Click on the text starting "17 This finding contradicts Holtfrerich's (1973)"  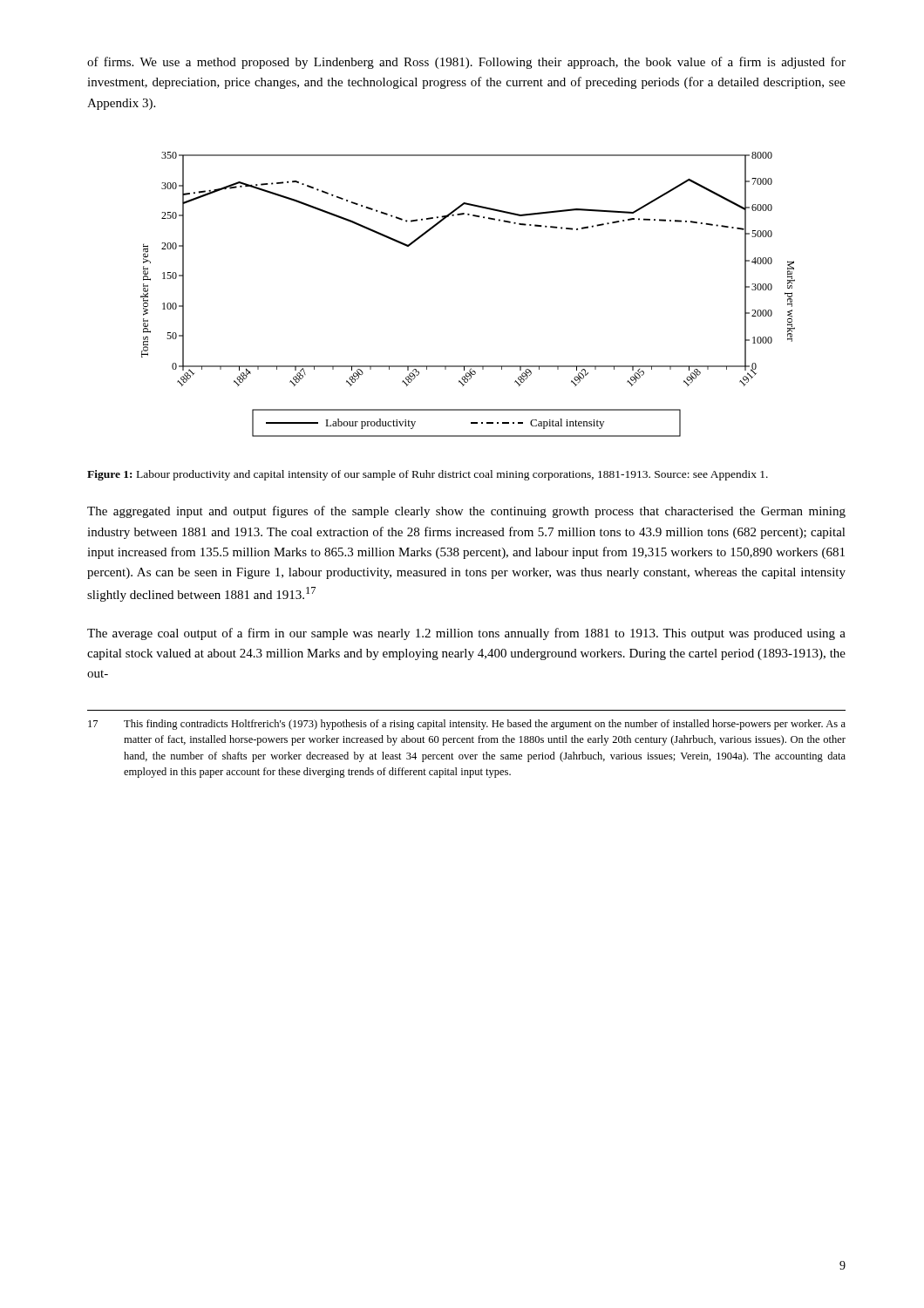[x=466, y=748]
